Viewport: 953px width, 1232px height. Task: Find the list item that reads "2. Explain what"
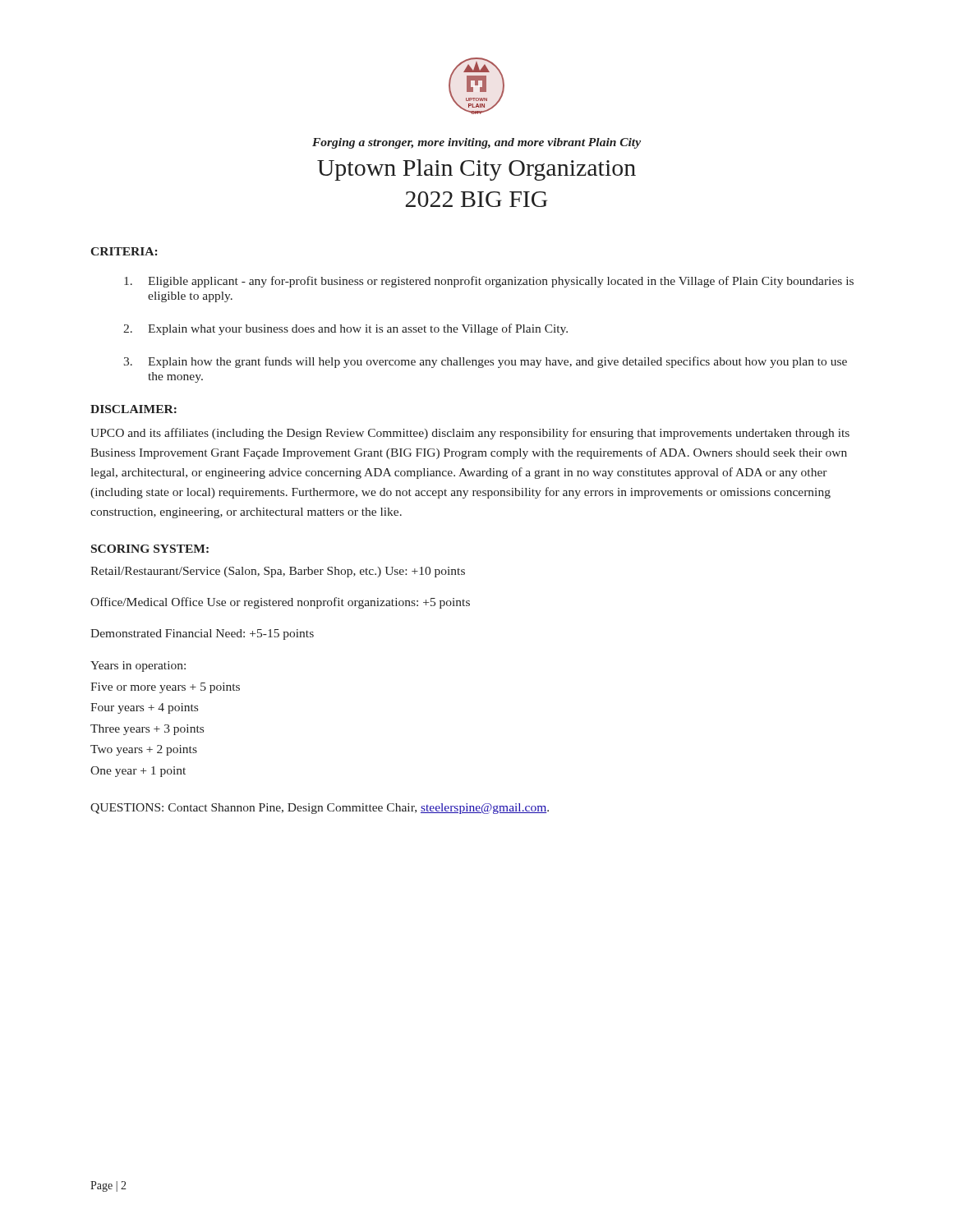click(493, 329)
